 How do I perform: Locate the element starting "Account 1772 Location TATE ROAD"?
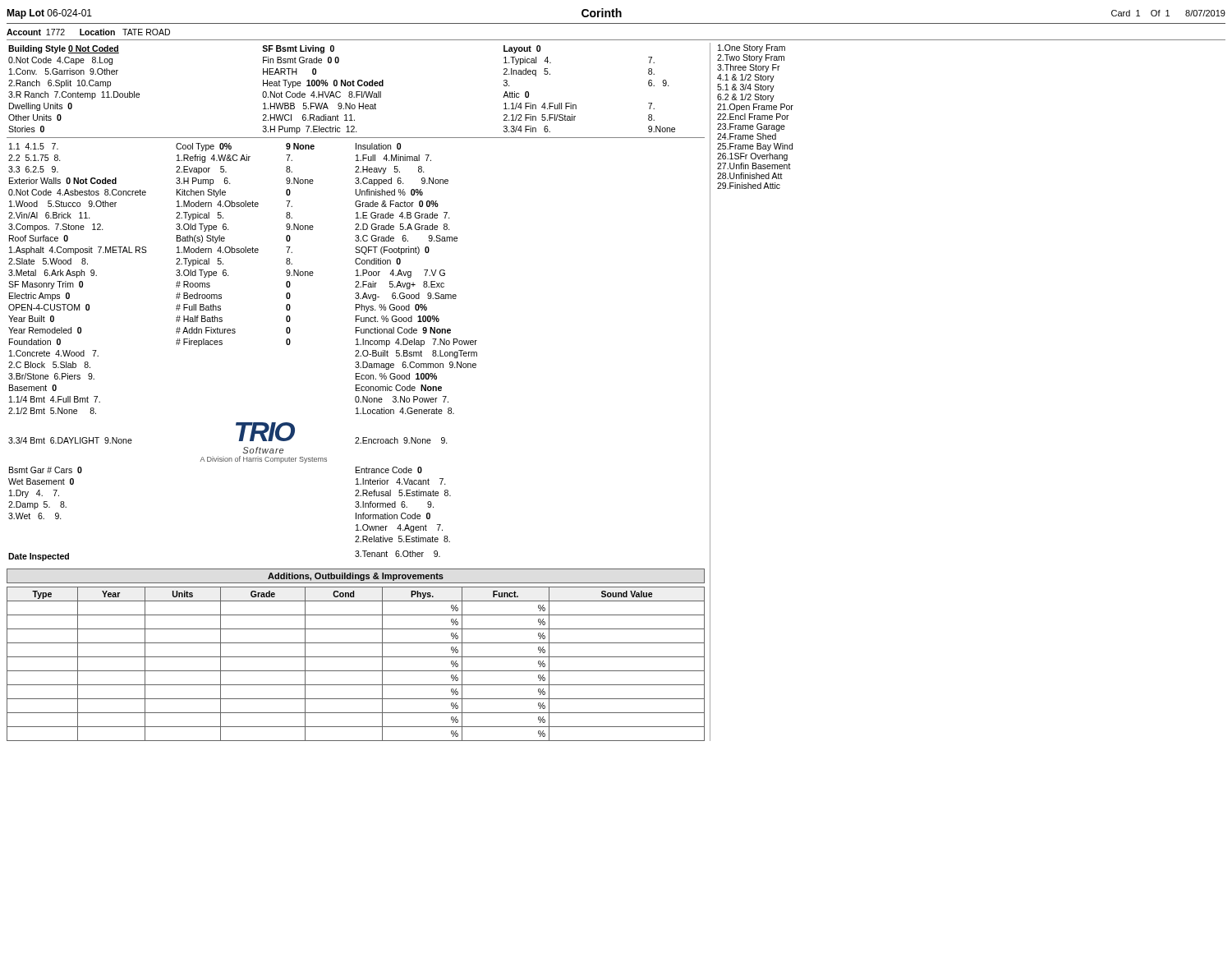[x=89, y=32]
